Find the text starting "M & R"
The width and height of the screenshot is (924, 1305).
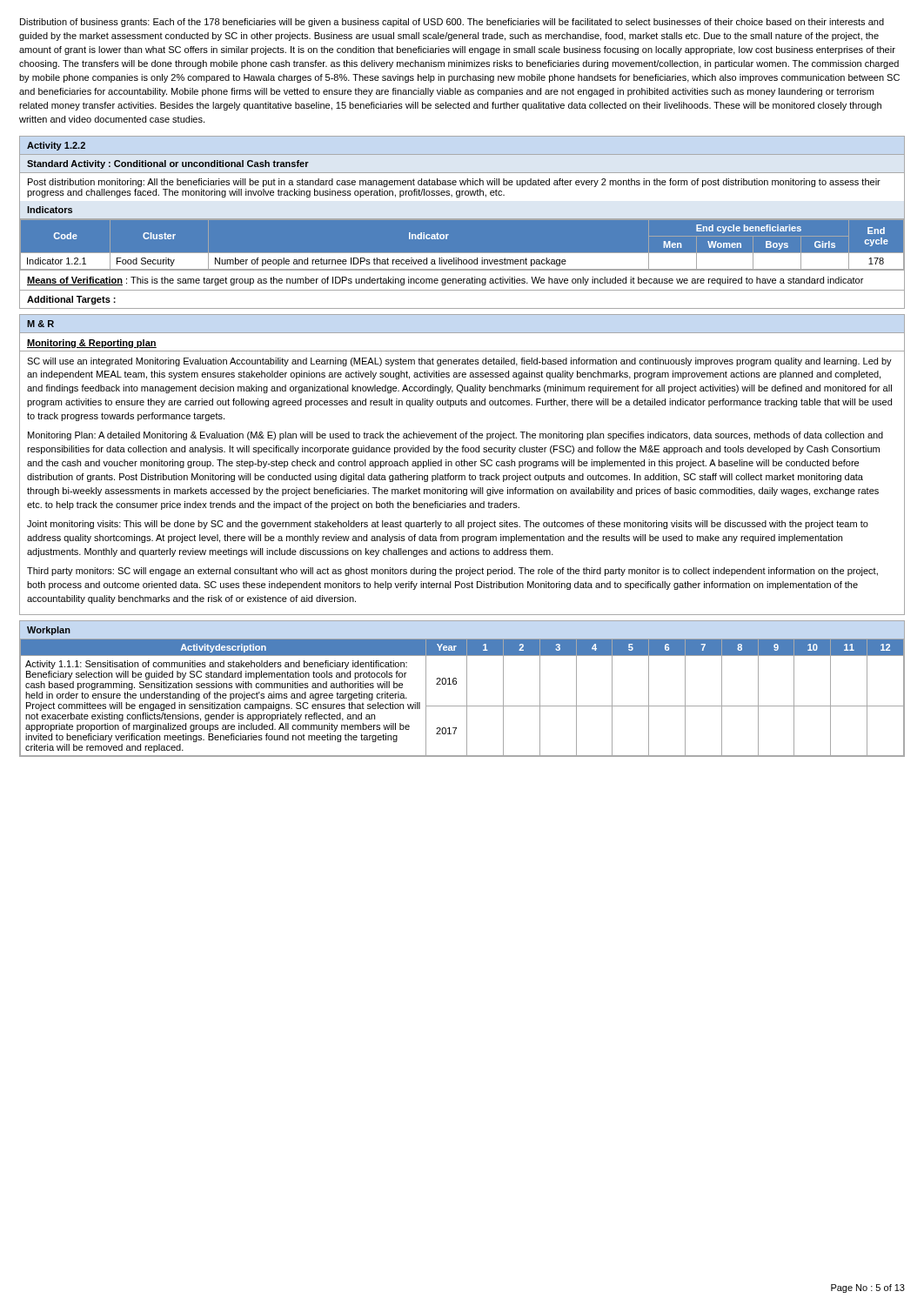[x=41, y=323]
